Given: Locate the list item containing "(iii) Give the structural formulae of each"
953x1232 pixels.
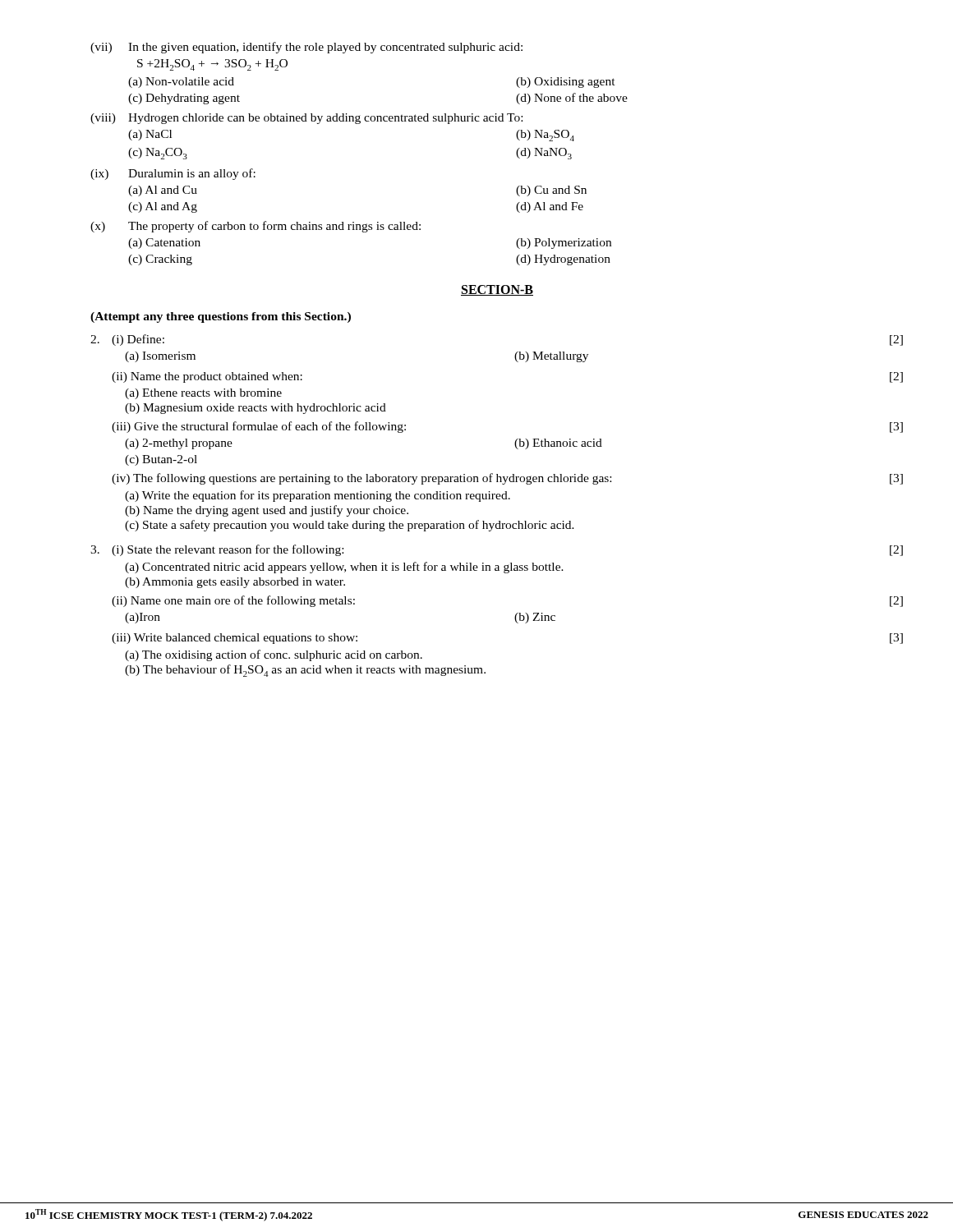Looking at the screenshot, I should [508, 443].
